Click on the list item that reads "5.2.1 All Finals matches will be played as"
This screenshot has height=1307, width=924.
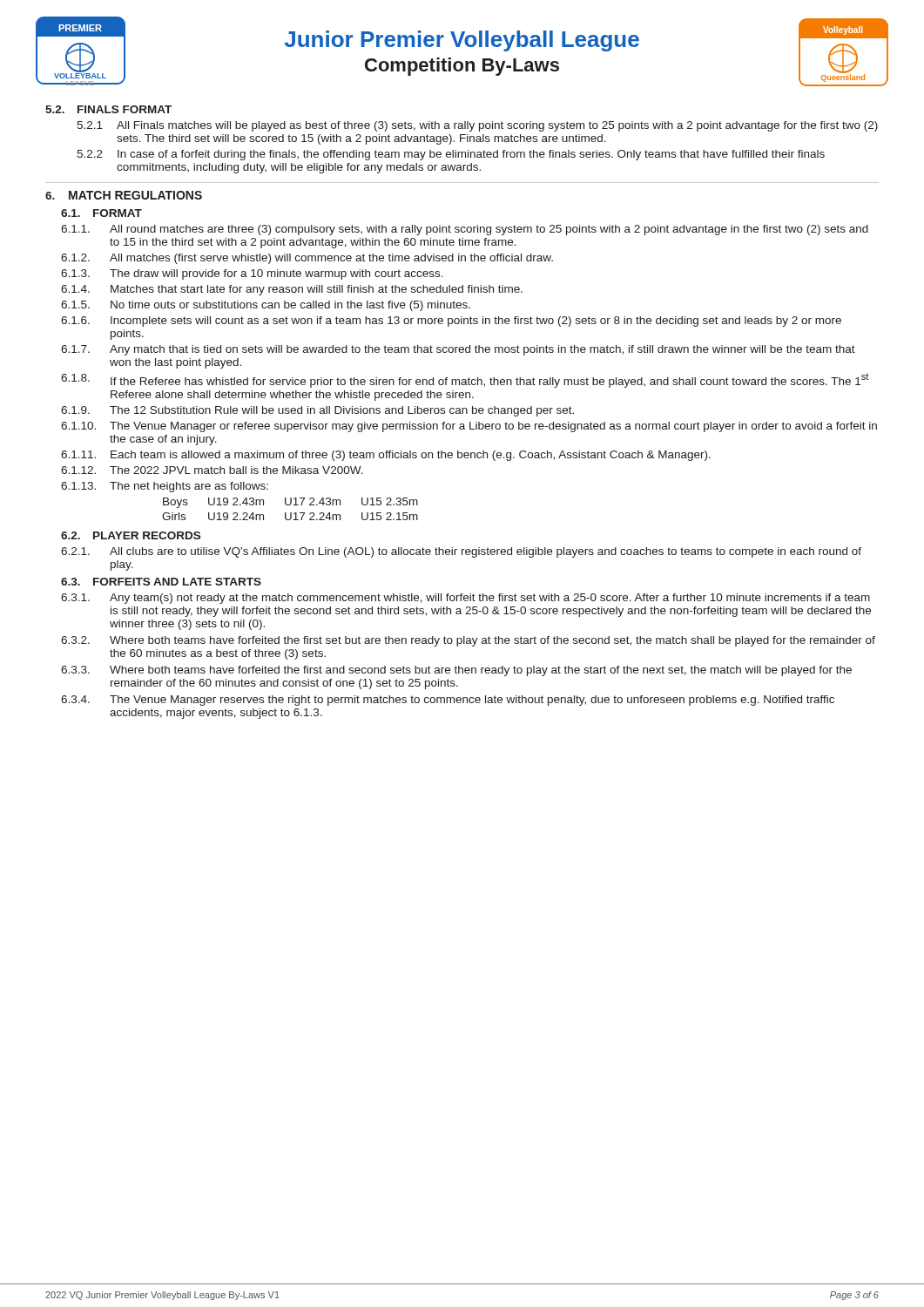478,132
